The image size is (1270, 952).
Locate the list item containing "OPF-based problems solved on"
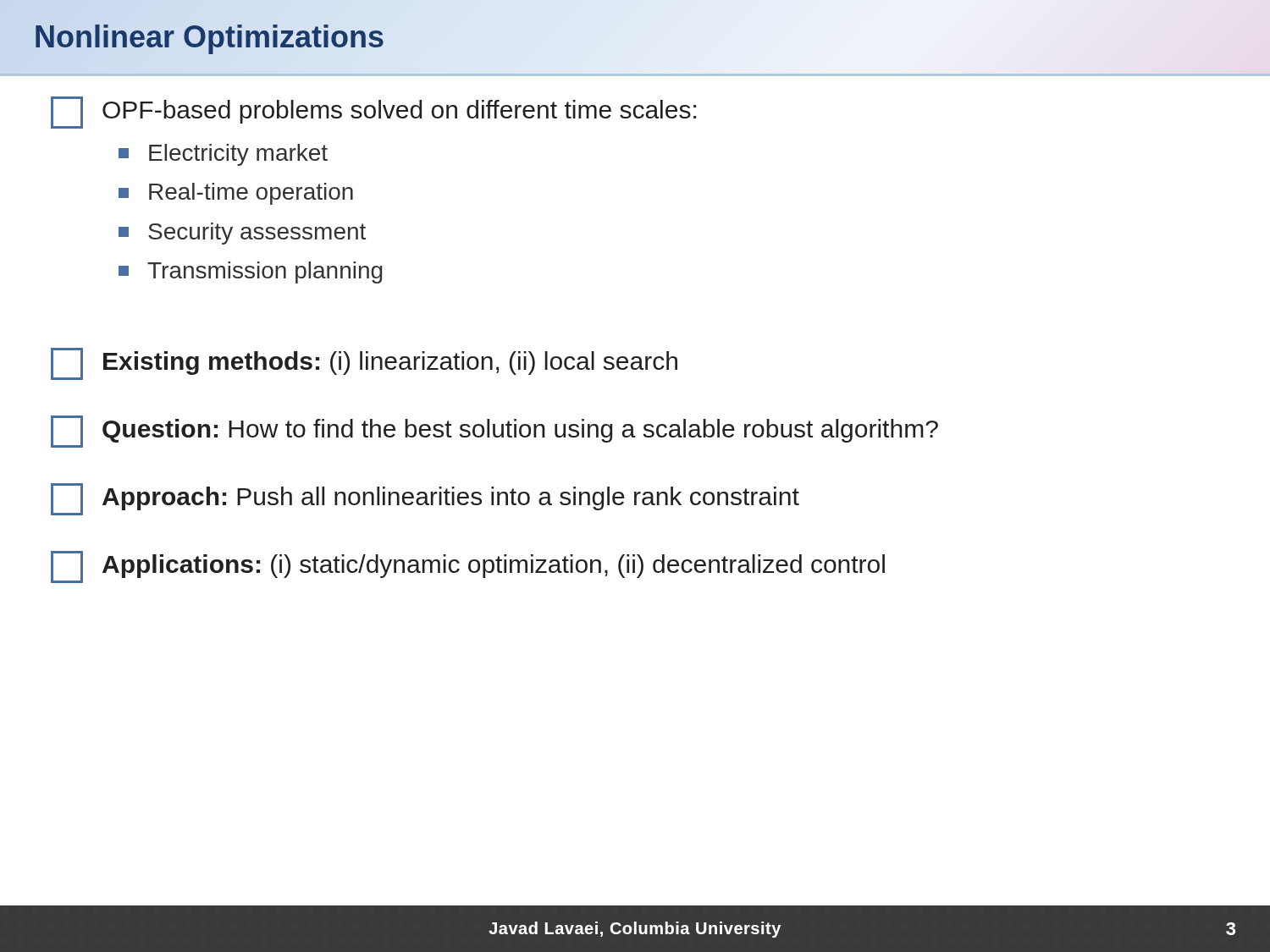pyautogui.click(x=373, y=113)
